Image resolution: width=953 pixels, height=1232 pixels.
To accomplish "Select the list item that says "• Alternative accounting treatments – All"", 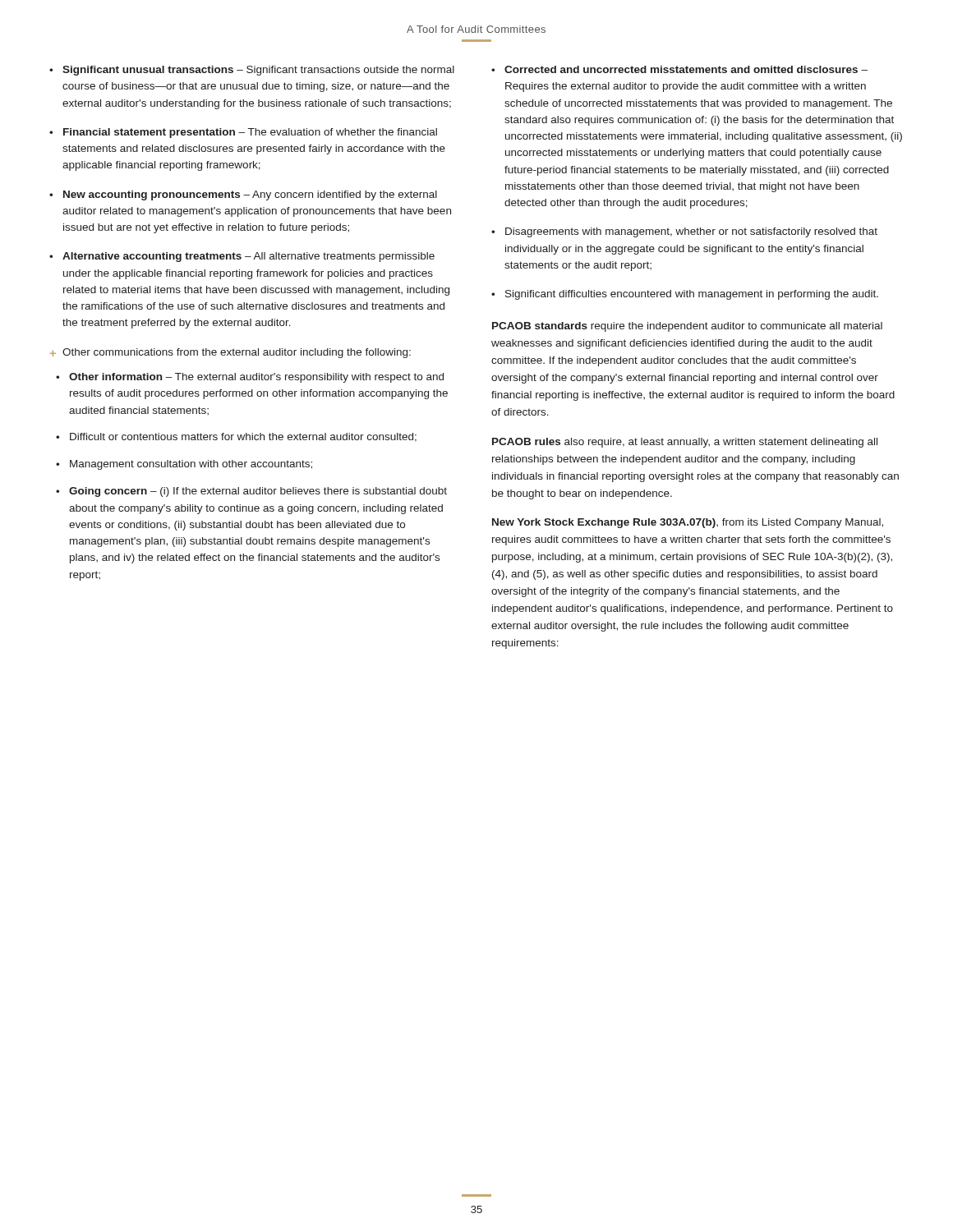I will (255, 290).
